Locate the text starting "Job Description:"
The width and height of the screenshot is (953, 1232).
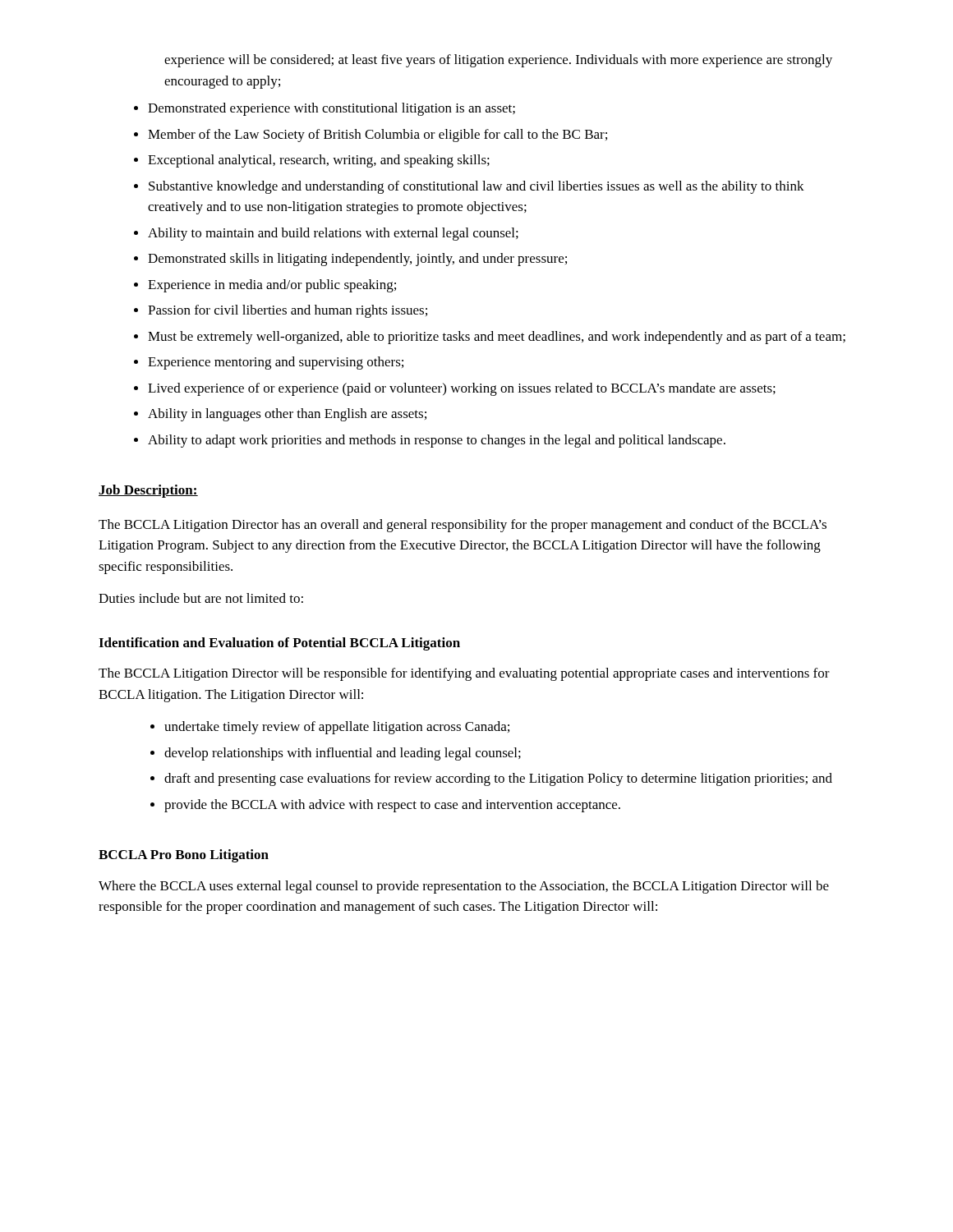click(148, 490)
